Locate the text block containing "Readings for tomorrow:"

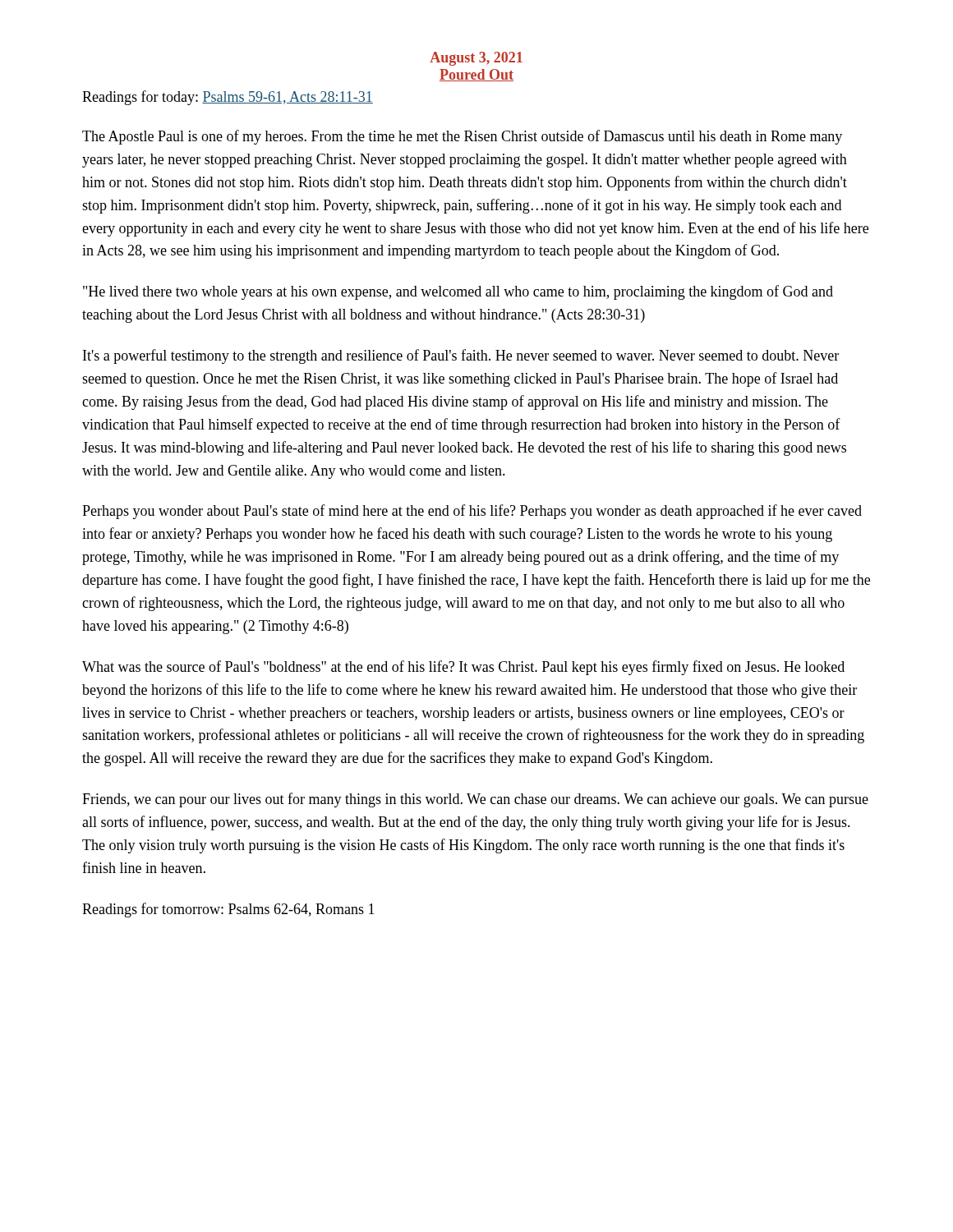[x=229, y=909]
